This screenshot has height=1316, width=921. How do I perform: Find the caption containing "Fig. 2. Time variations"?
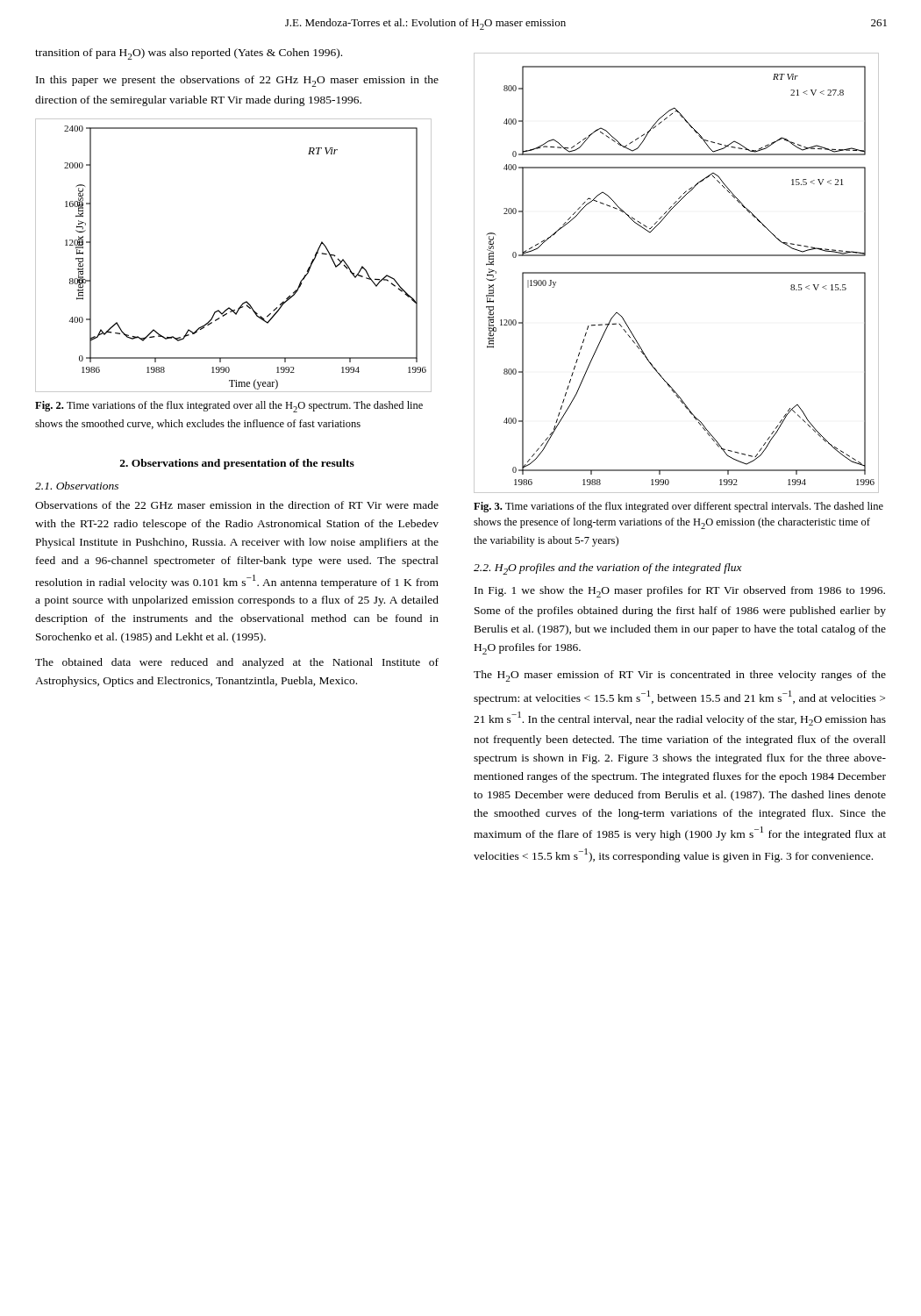point(229,414)
